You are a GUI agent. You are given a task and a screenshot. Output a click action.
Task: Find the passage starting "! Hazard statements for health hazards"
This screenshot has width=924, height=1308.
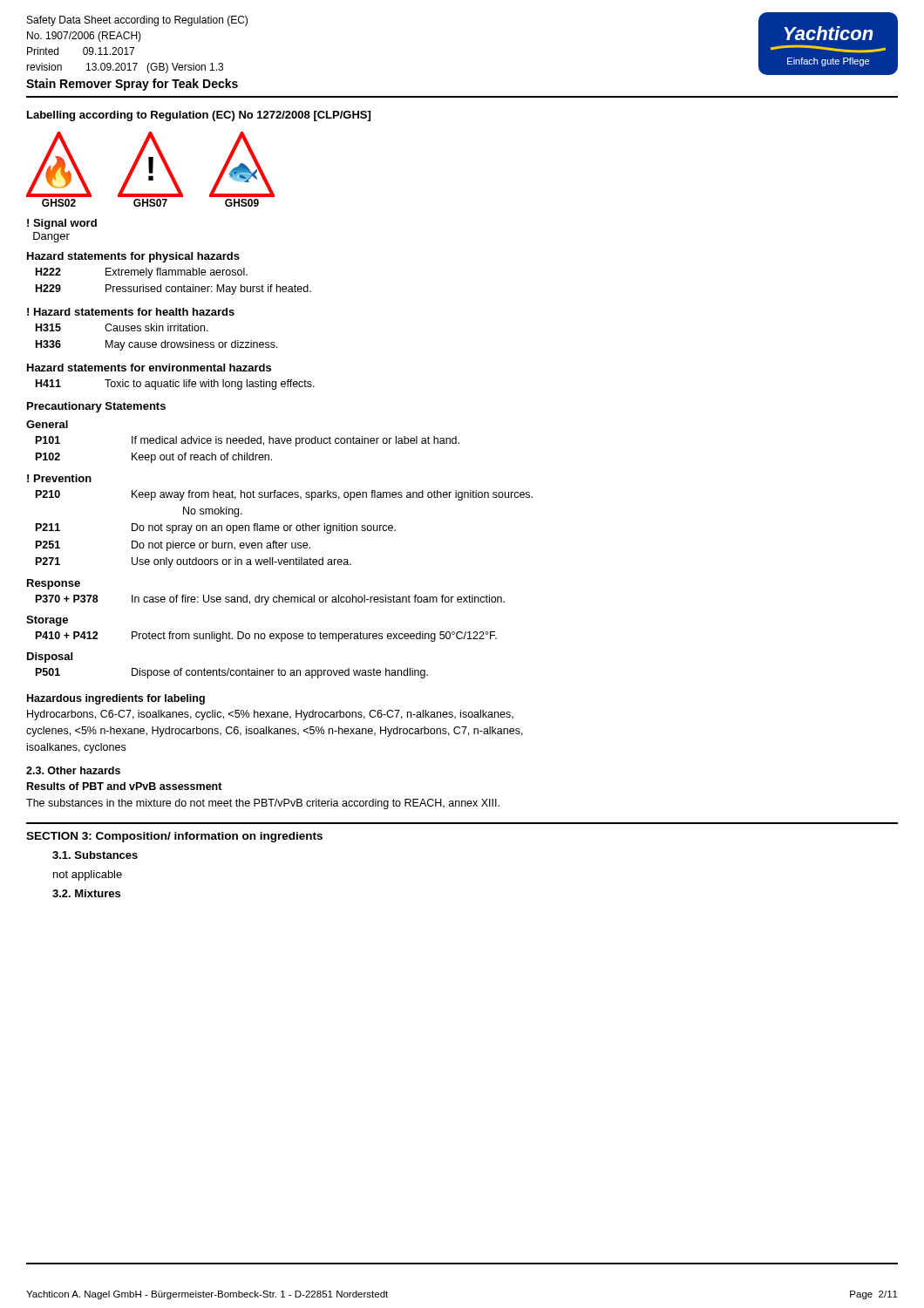(131, 312)
